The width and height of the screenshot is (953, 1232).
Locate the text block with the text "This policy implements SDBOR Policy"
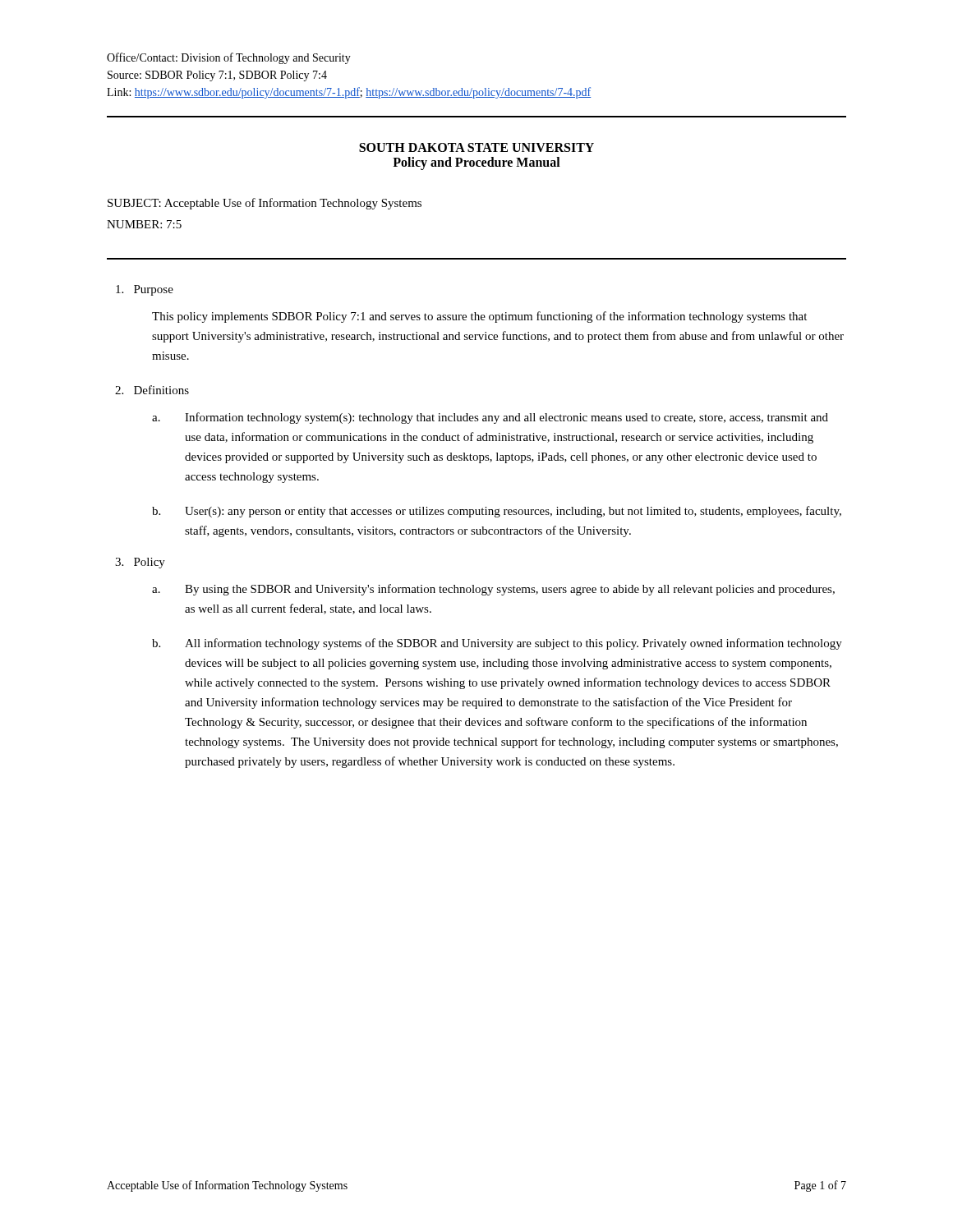tap(498, 336)
